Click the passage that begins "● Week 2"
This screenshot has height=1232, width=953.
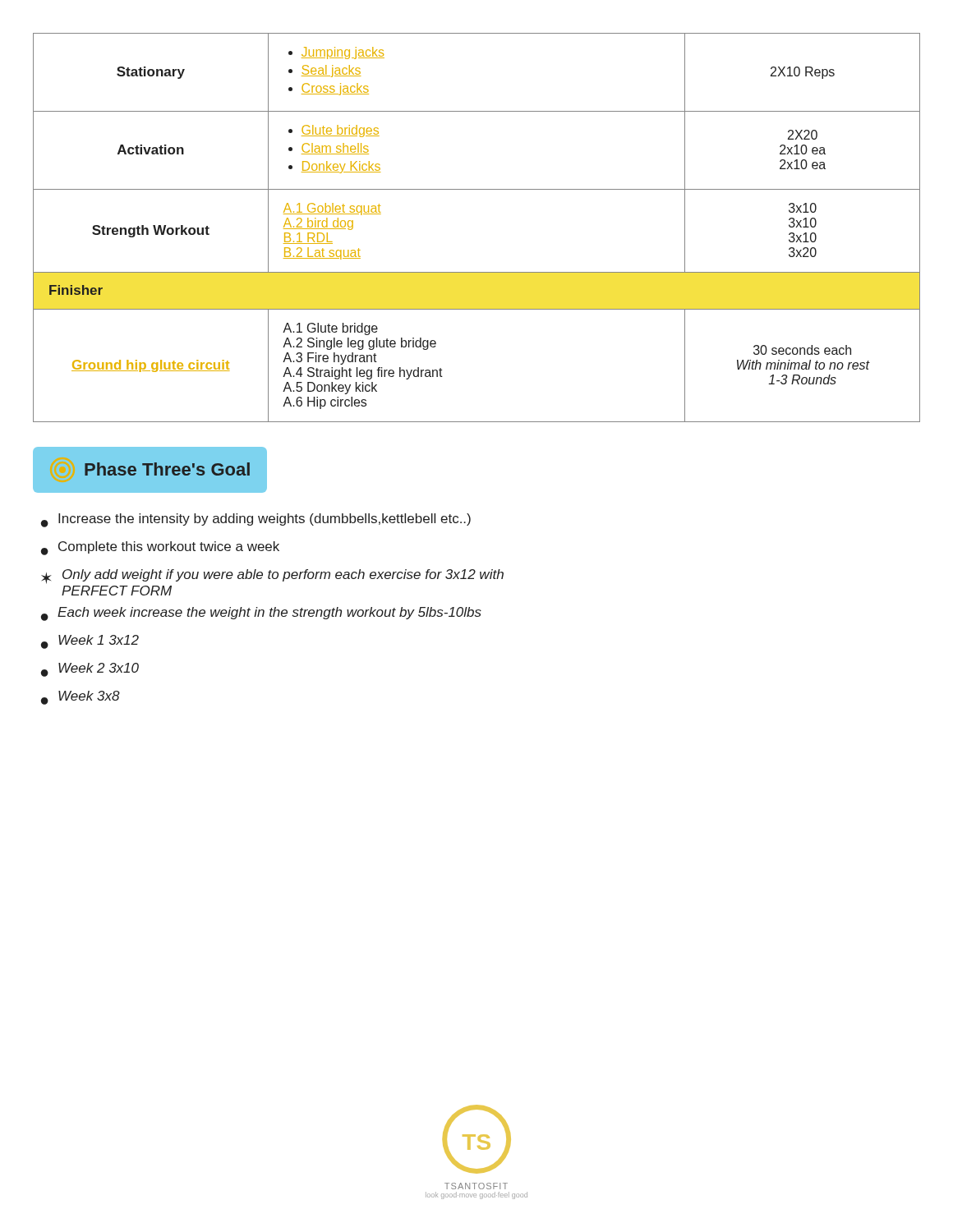pyautogui.click(x=89, y=672)
